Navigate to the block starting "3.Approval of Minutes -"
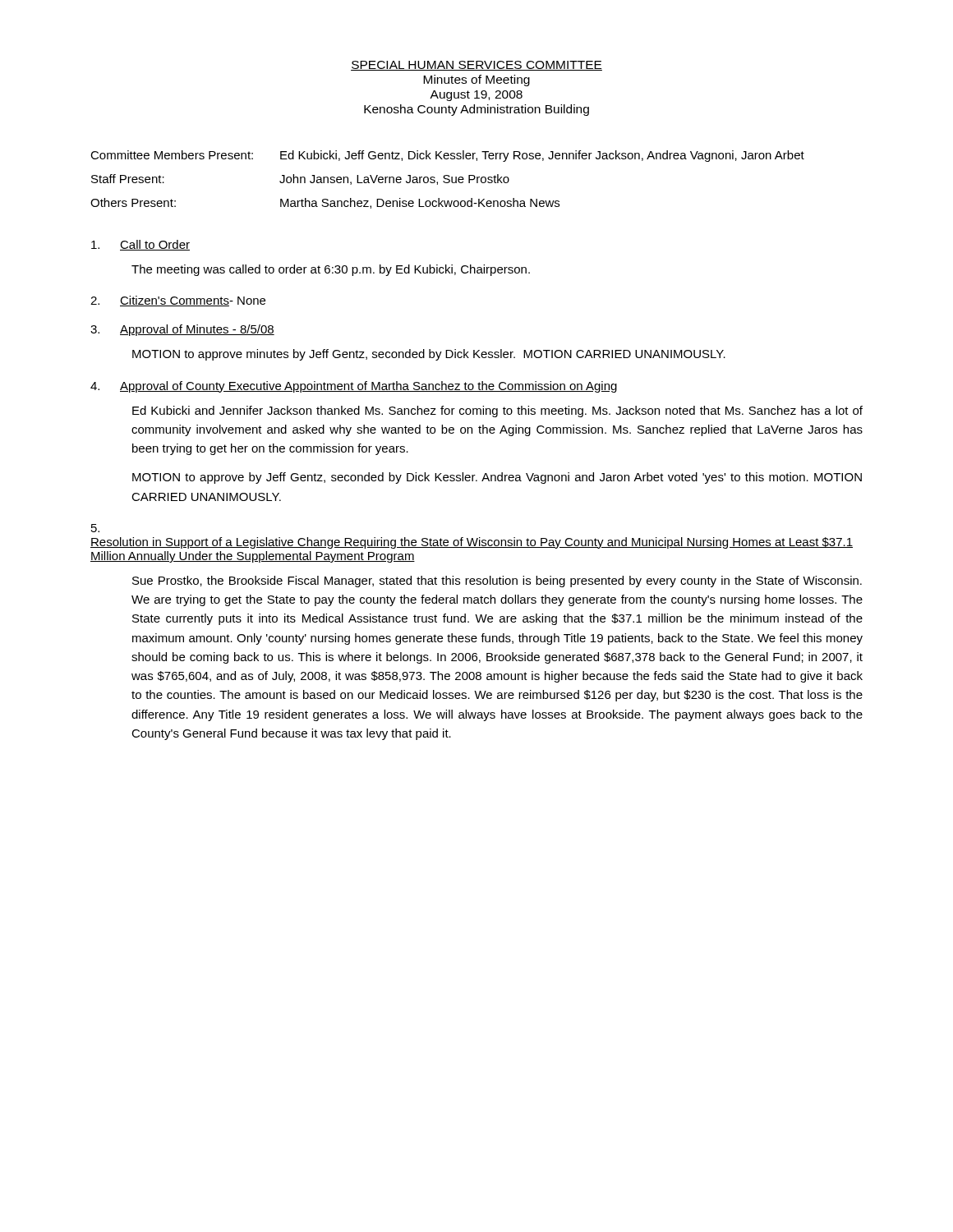 click(x=182, y=329)
